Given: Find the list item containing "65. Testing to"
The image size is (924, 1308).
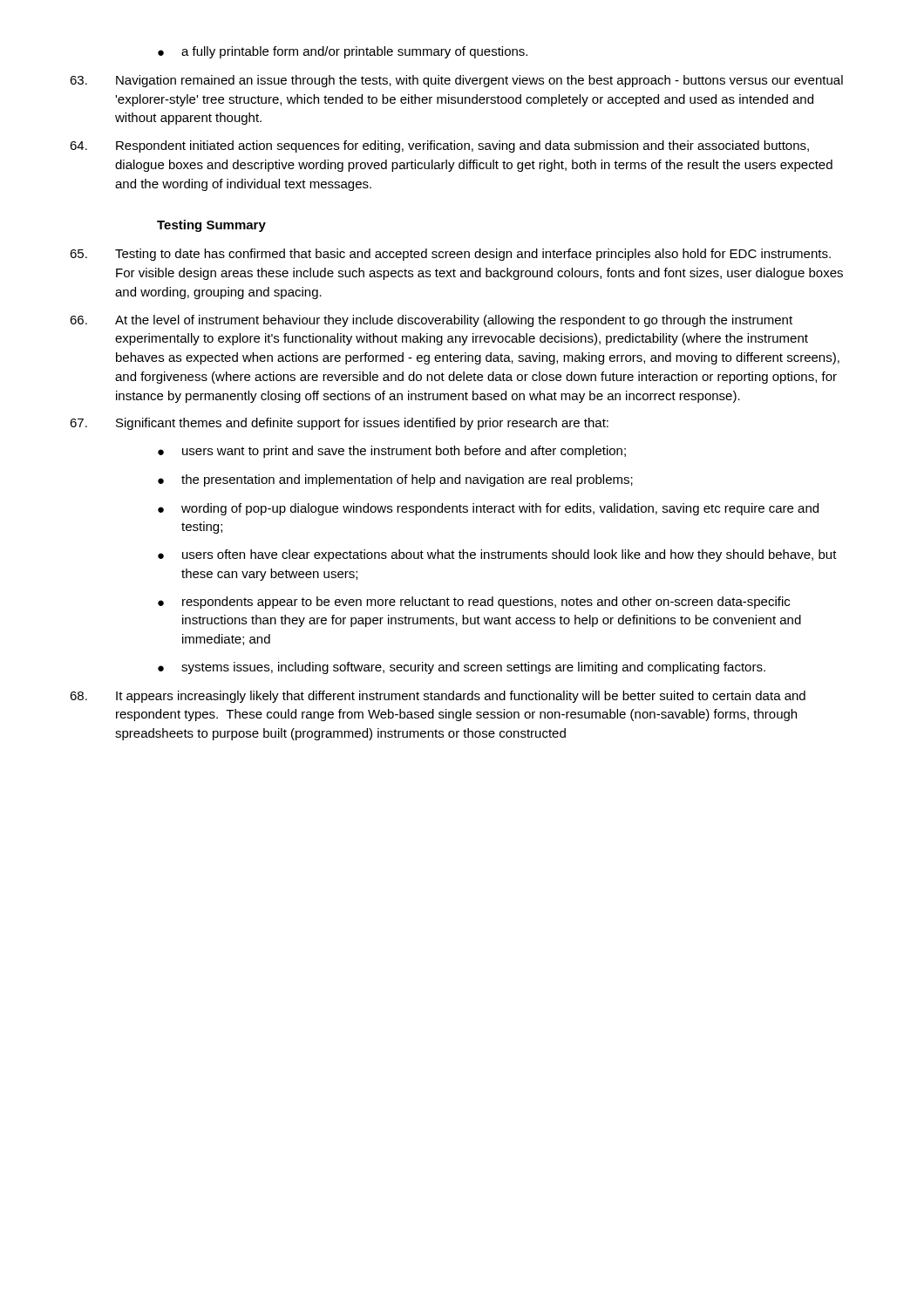Looking at the screenshot, I should pyautogui.click(x=462, y=273).
